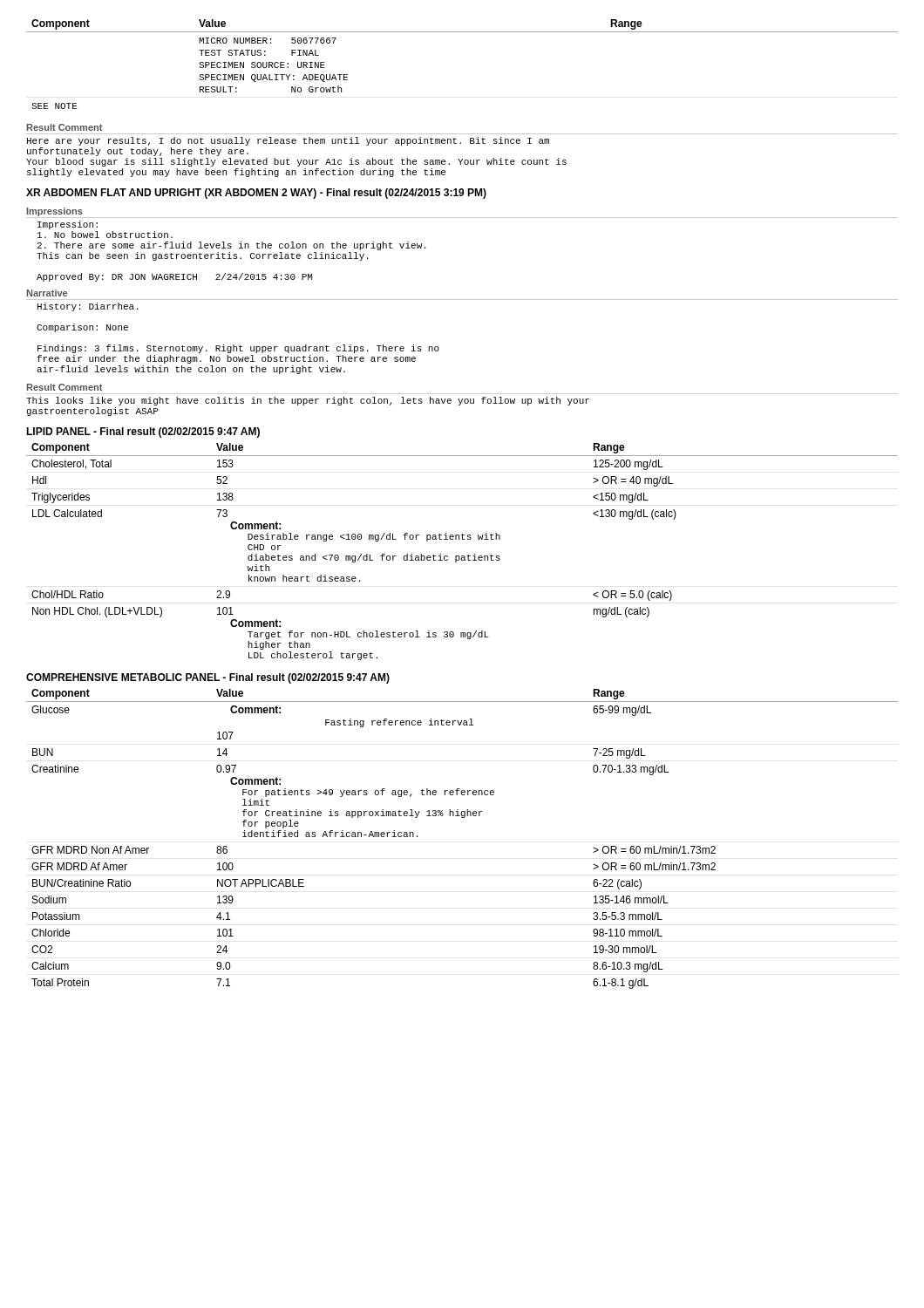Image resolution: width=924 pixels, height=1308 pixels.
Task: Locate the table with the text "6.1-8.1 g/dL"
Action: [x=462, y=838]
